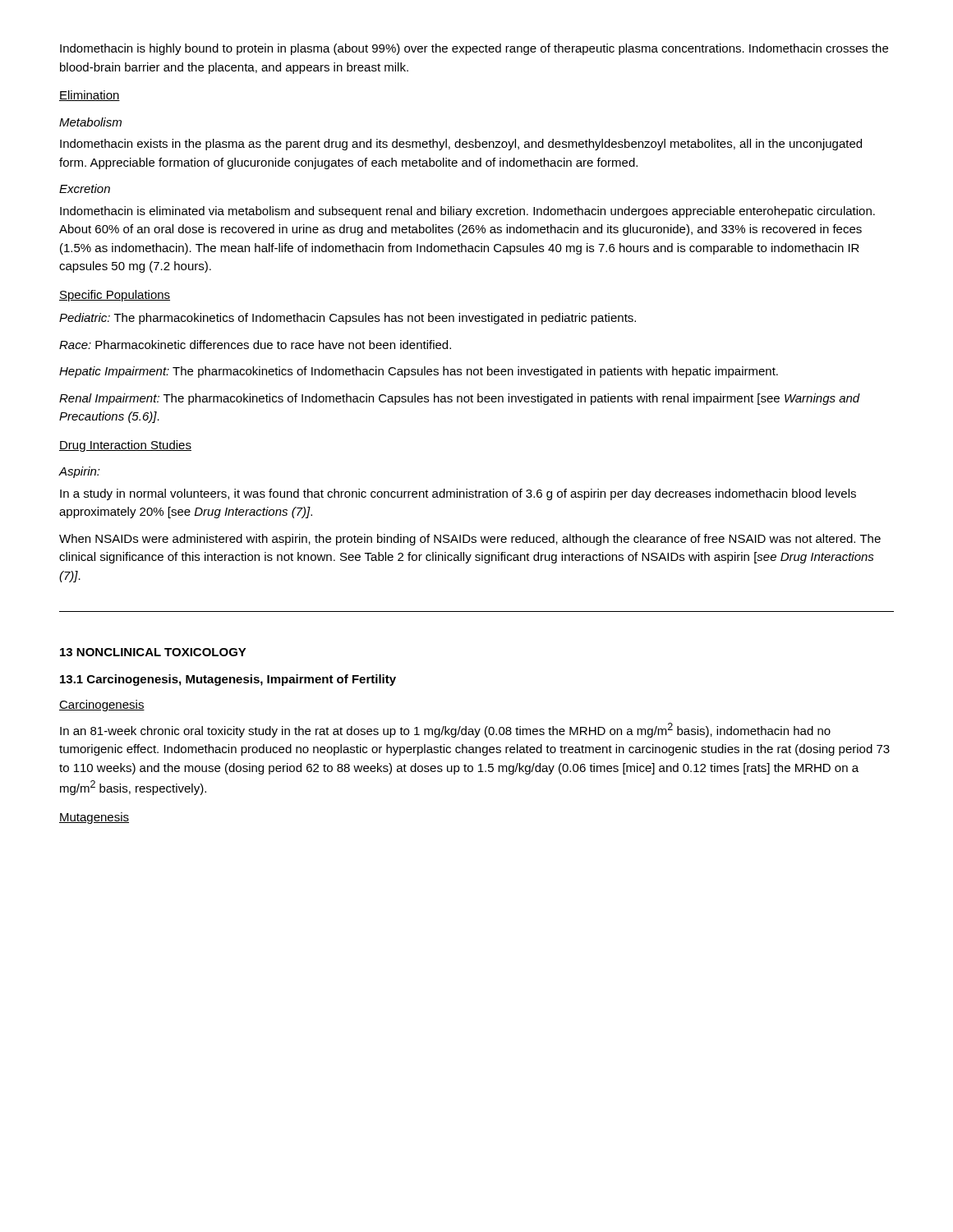Click on the region starting "Indomethacin exists in the plasma"

pos(461,153)
